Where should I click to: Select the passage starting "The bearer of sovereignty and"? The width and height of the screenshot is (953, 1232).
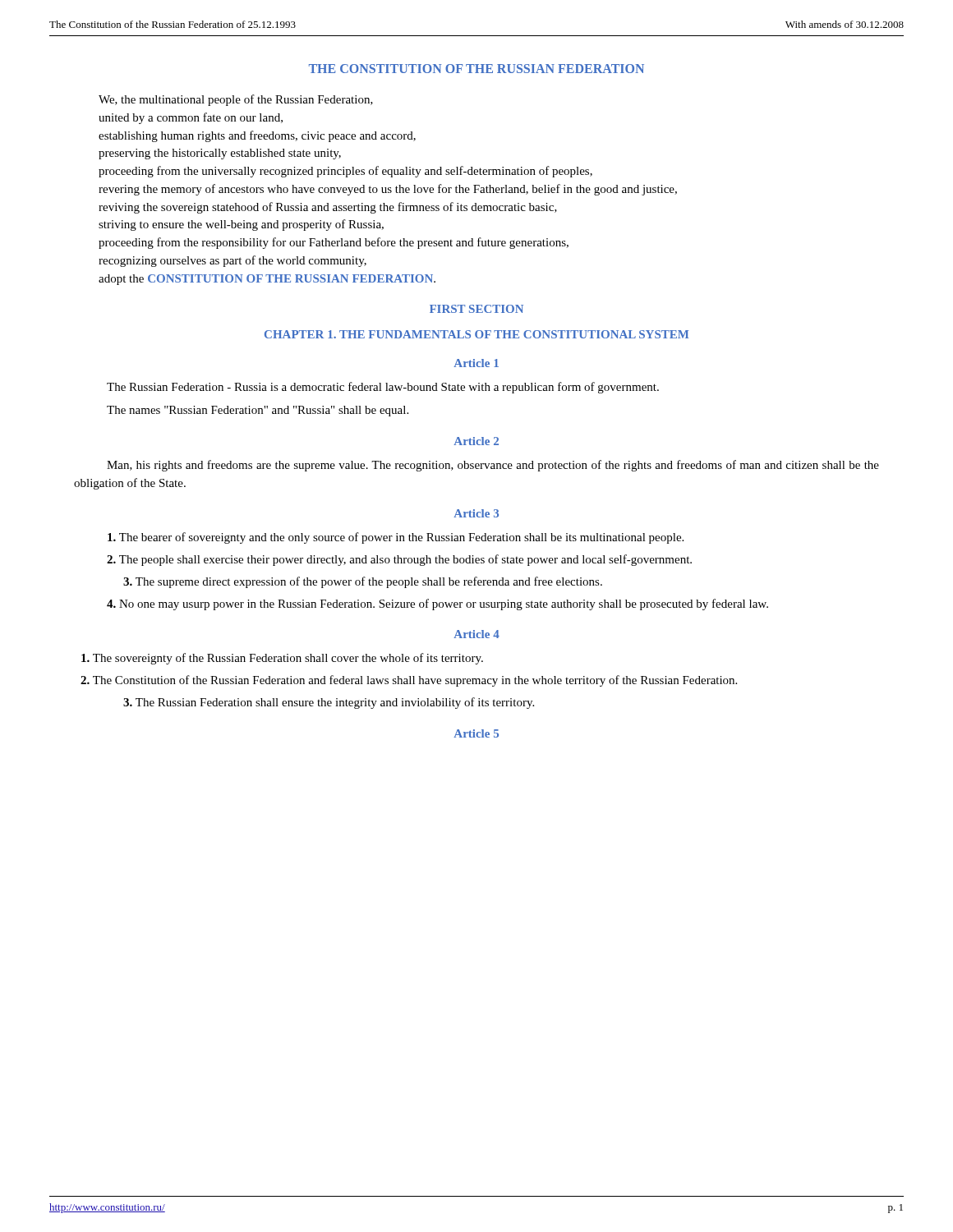click(x=476, y=571)
